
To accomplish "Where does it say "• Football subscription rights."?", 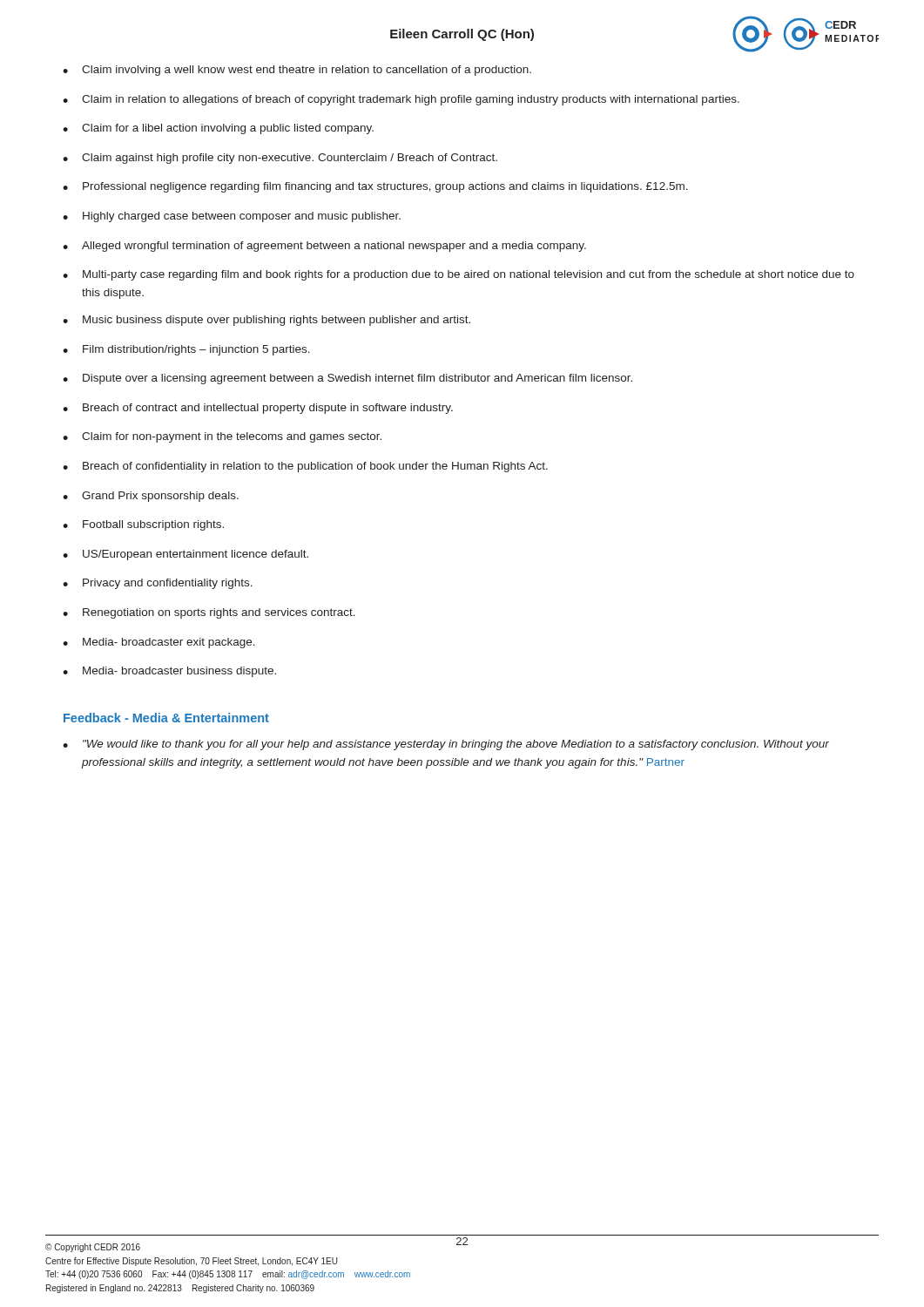I will (x=143, y=525).
